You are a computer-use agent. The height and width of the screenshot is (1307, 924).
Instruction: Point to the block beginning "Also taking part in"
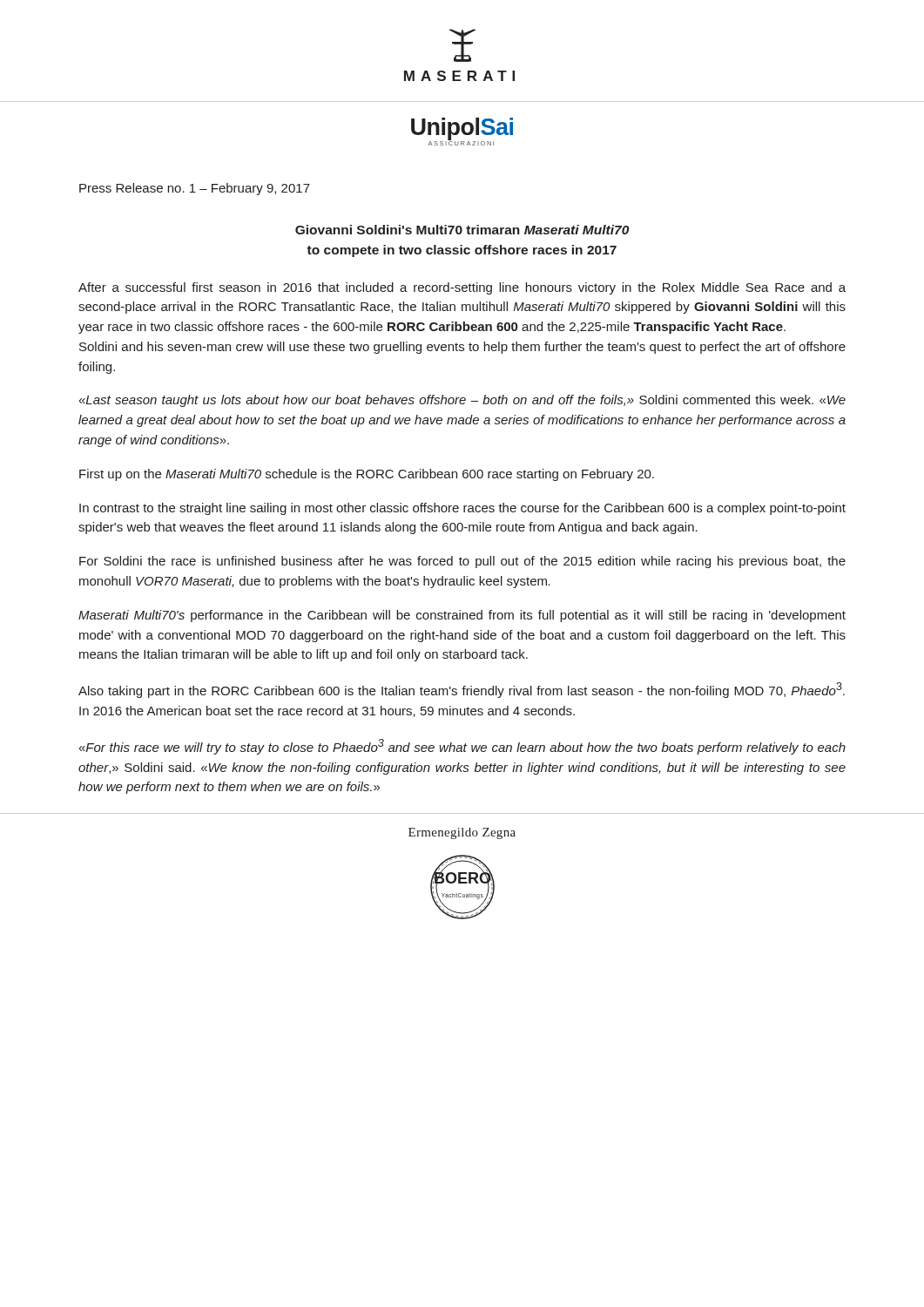pos(462,699)
